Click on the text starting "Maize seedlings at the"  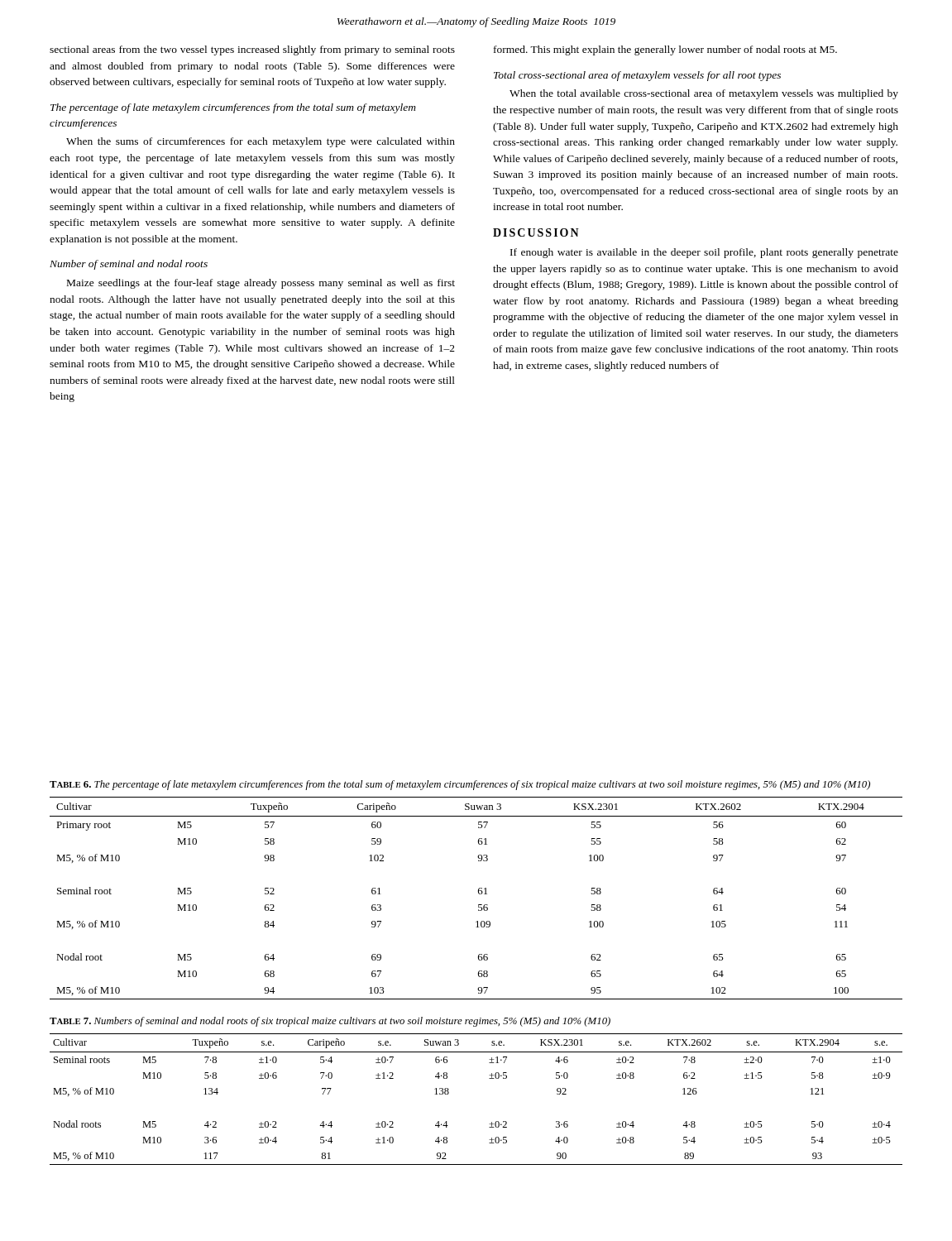(x=252, y=339)
